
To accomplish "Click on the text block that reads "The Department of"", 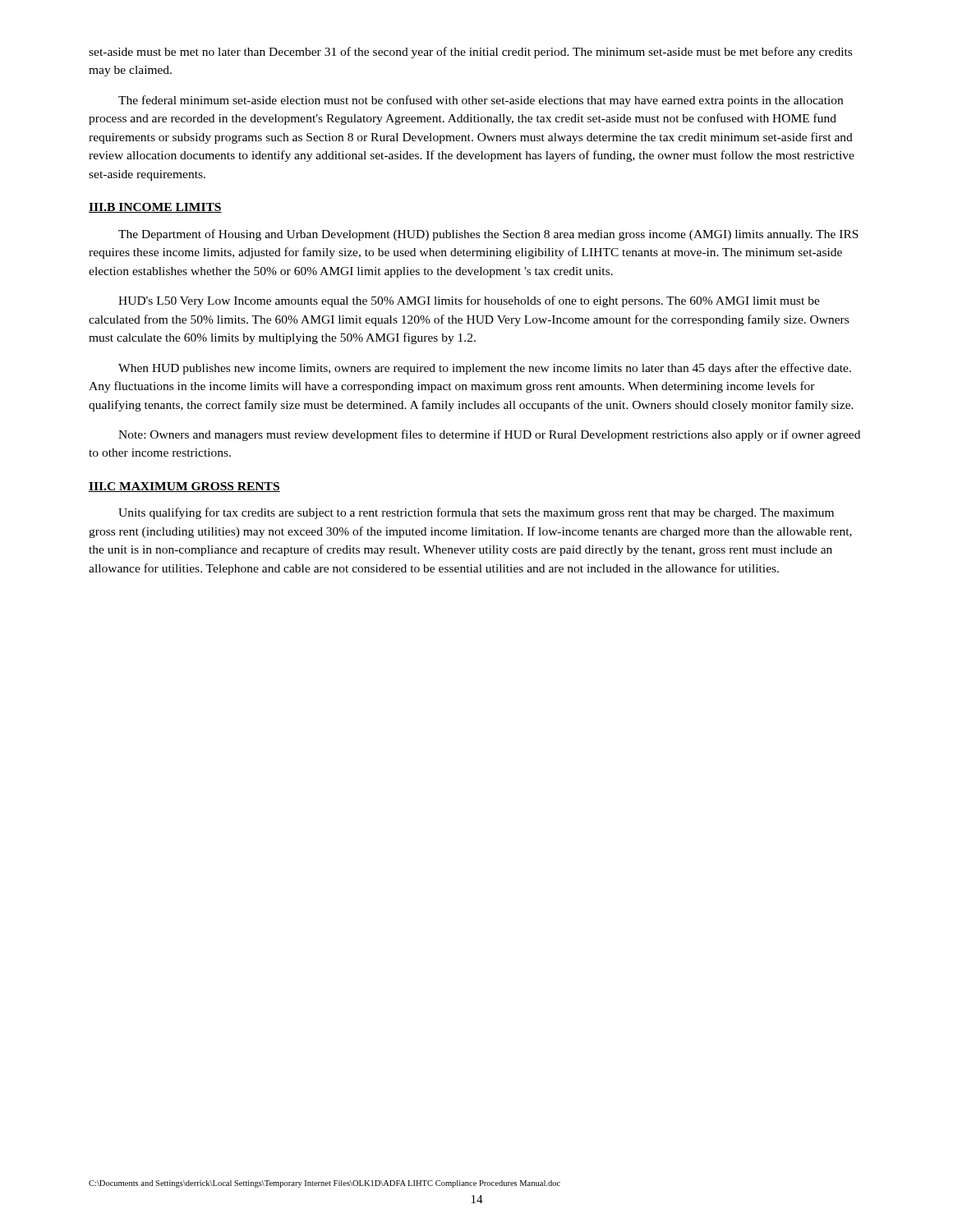I will (476, 252).
